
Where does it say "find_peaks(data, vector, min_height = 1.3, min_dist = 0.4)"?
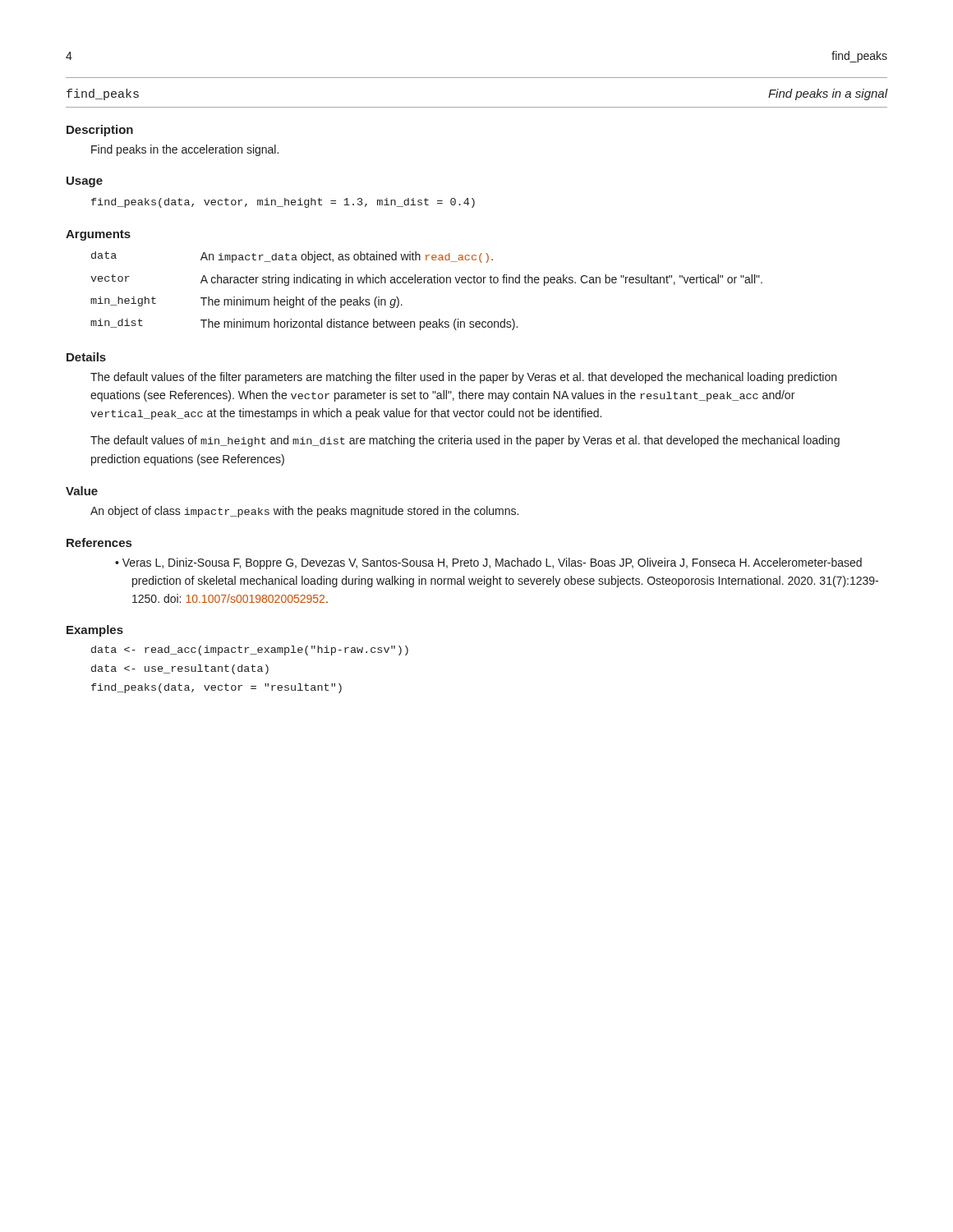(x=283, y=202)
